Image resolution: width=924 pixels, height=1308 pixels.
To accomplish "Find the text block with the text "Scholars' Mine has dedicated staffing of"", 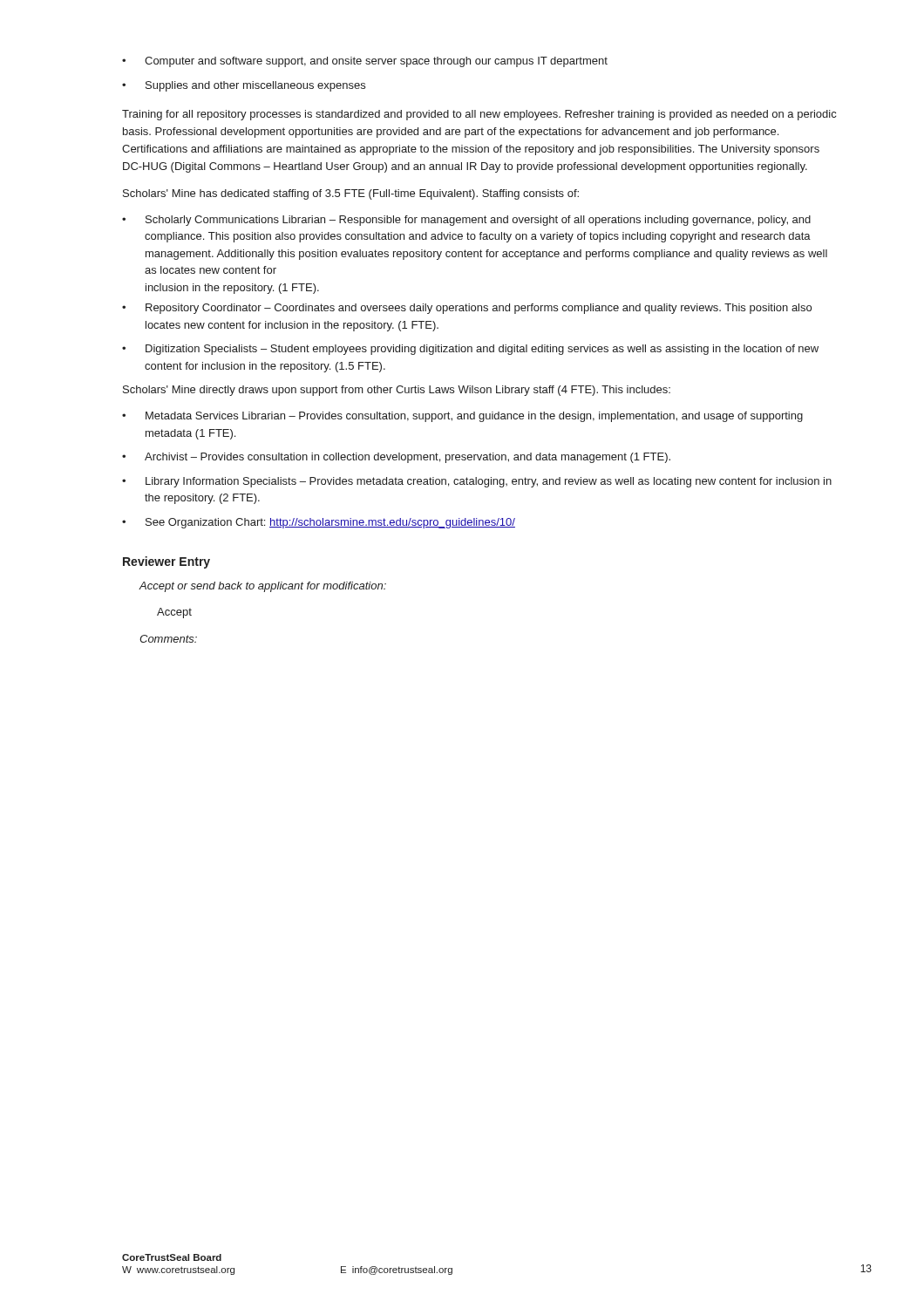I will click(x=351, y=193).
